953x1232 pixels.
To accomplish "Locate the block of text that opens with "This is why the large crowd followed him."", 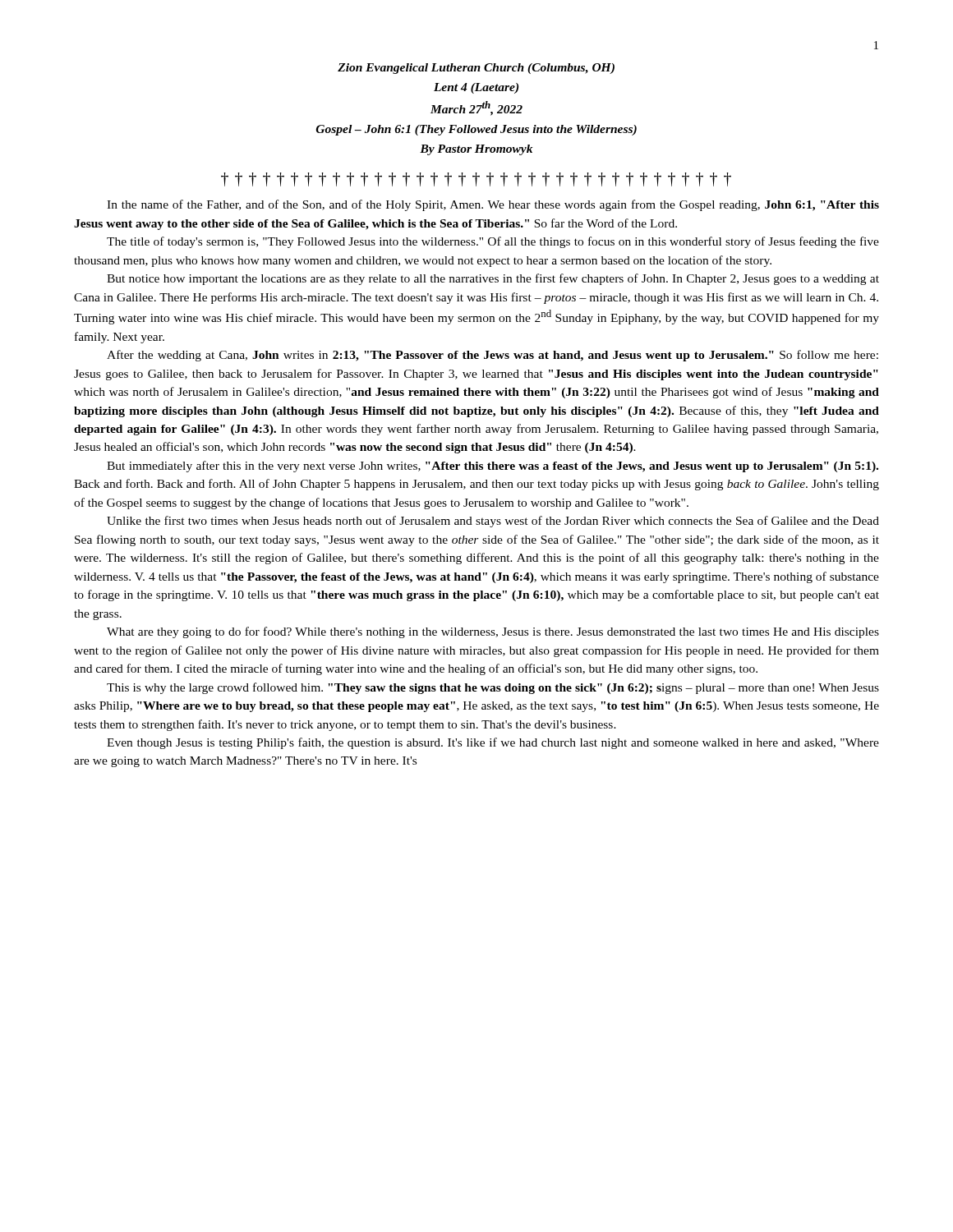I will coord(476,706).
